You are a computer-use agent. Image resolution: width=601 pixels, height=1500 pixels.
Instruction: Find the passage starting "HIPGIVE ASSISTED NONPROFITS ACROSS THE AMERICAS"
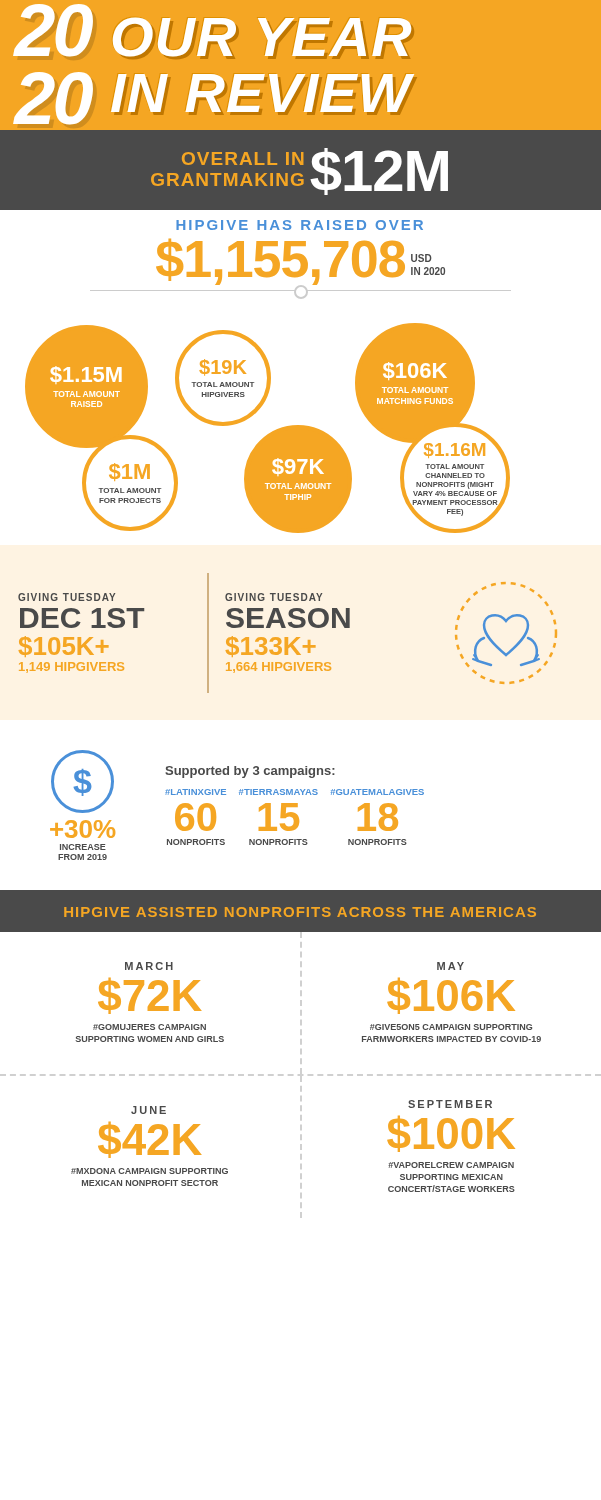(x=300, y=911)
